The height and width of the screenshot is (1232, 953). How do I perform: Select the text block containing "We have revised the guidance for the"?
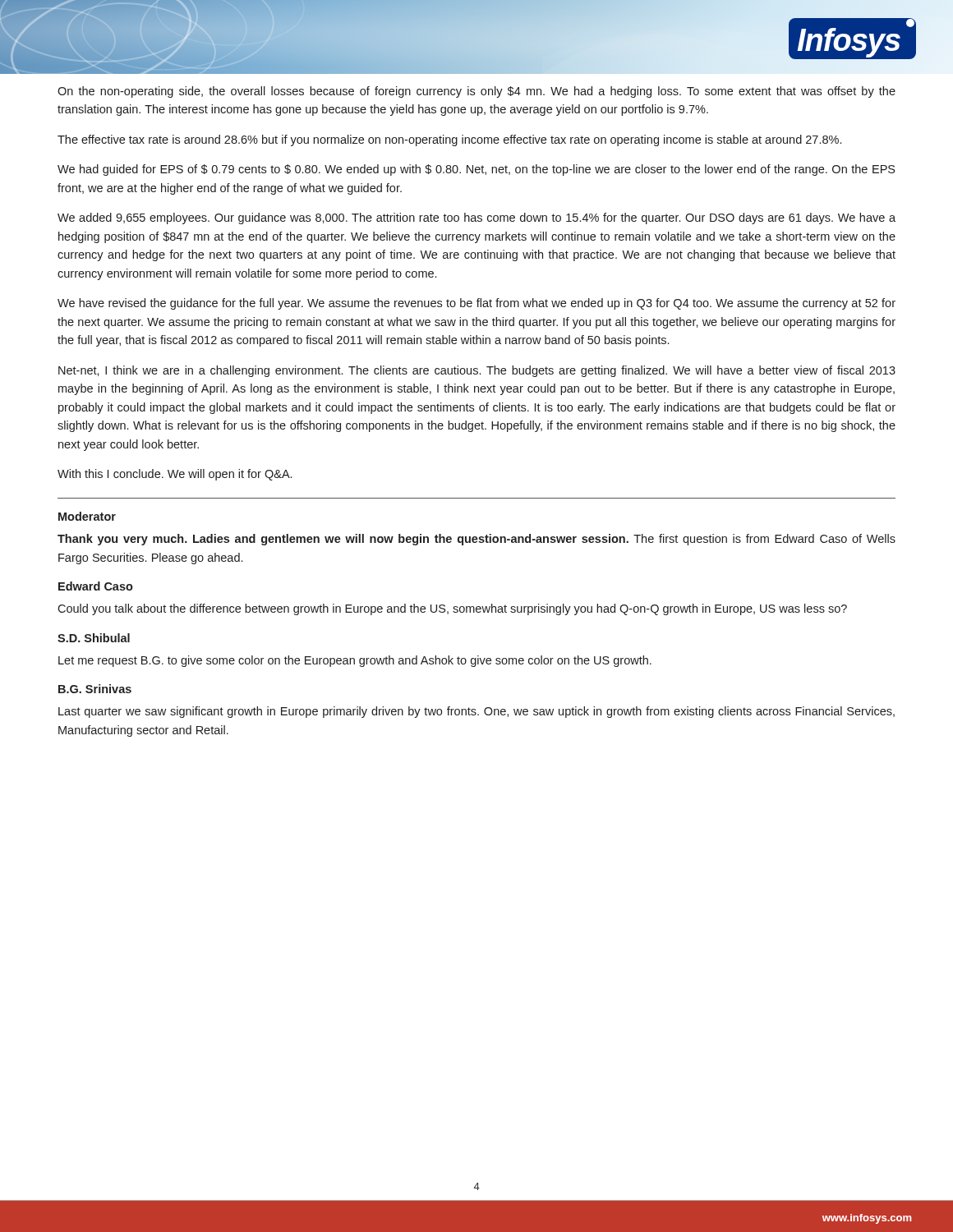pos(476,322)
